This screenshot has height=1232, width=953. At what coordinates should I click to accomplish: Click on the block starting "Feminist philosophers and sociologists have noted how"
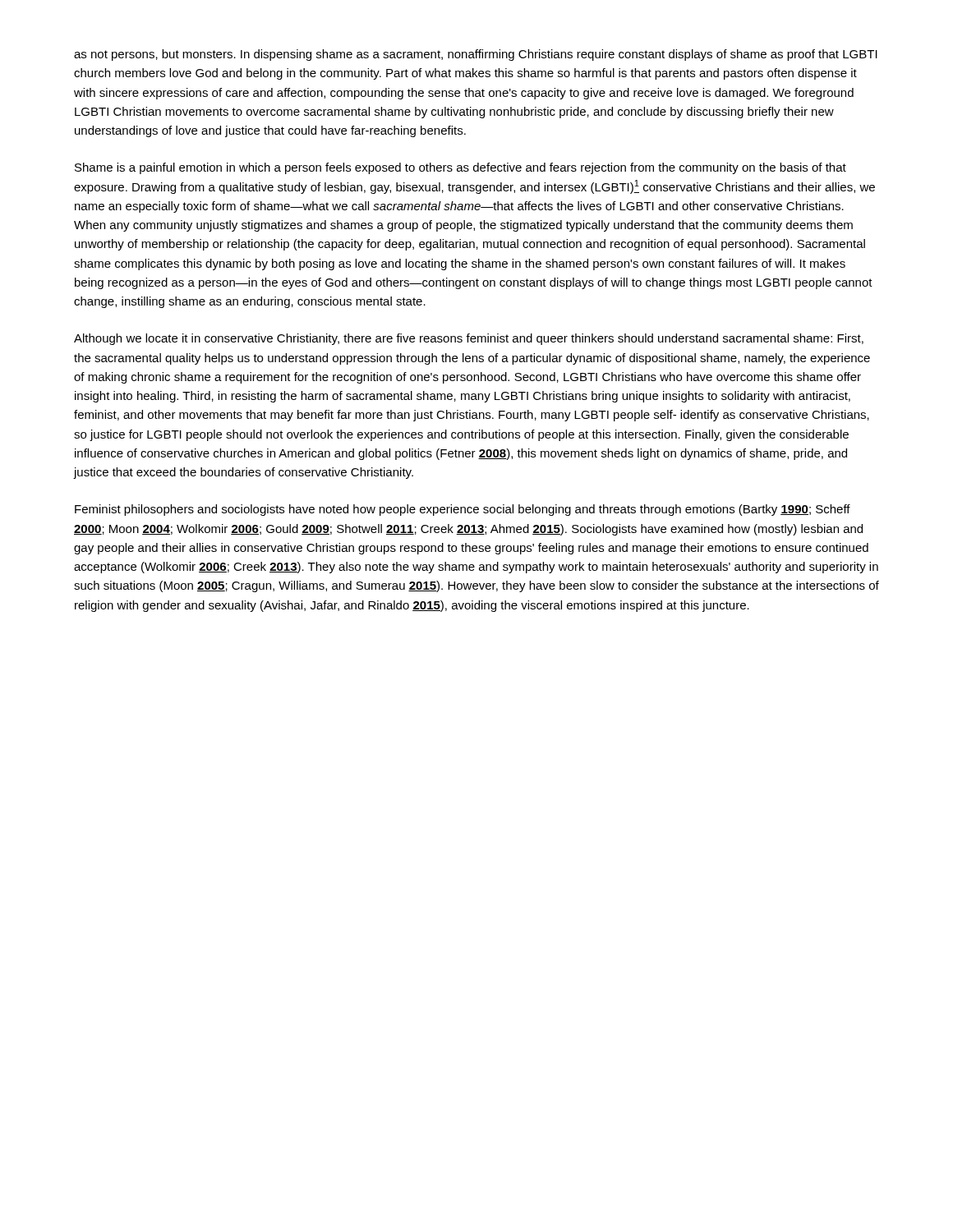tap(476, 557)
